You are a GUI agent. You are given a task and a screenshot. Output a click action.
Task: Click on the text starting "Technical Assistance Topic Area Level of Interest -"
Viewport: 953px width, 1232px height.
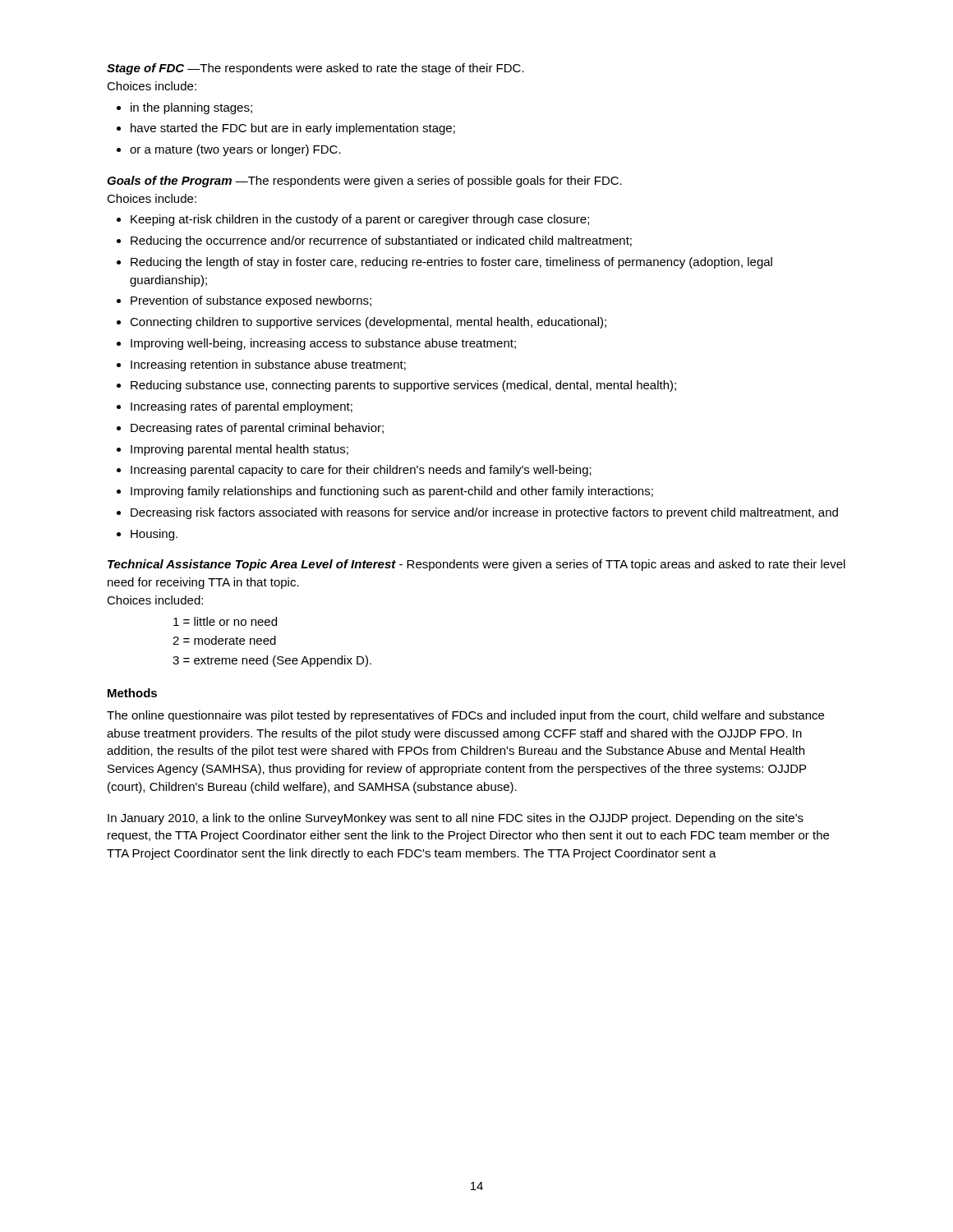(476, 565)
